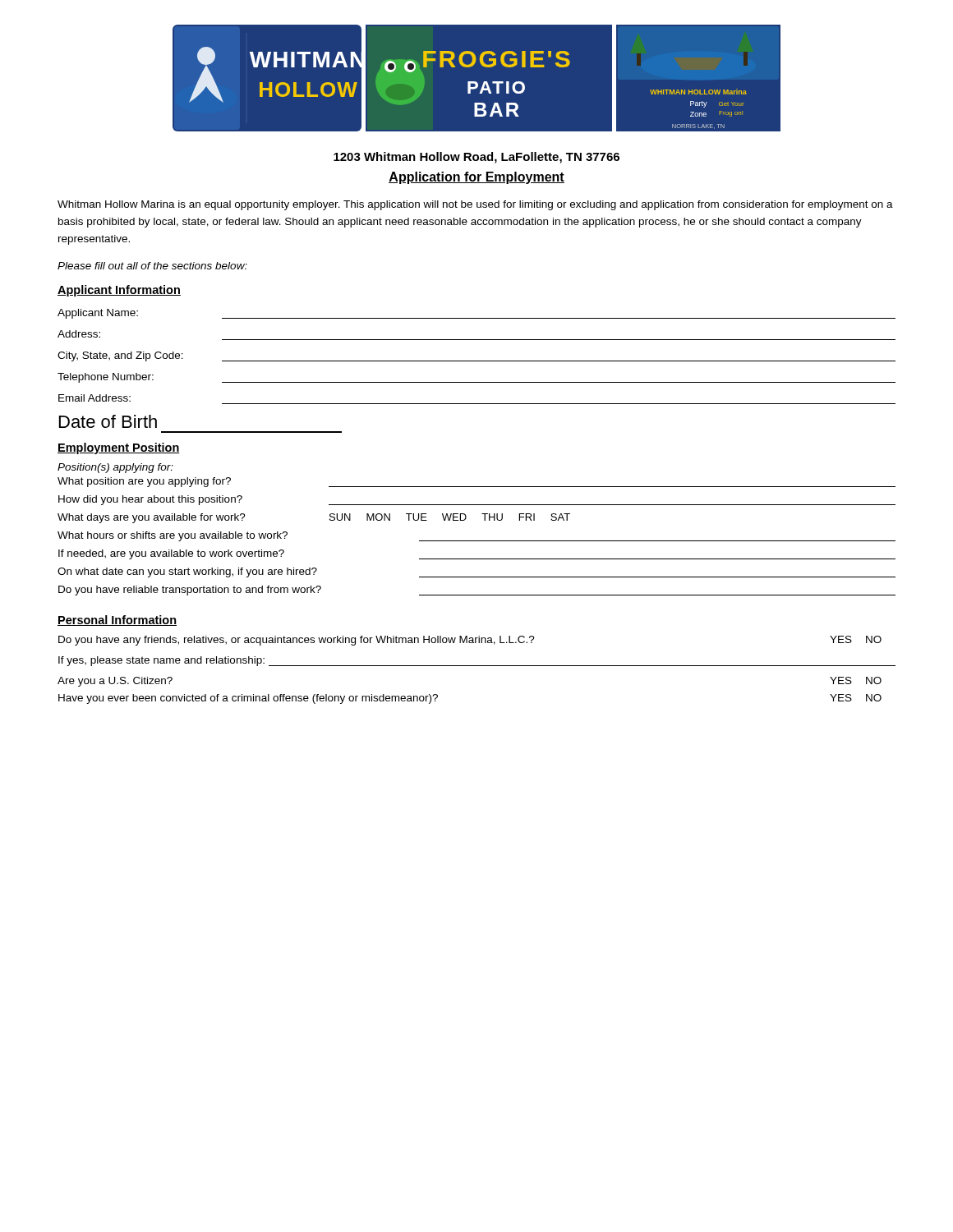This screenshot has height=1232, width=953.
Task: Select the text starting "Telephone Number:"
Action: click(476, 375)
